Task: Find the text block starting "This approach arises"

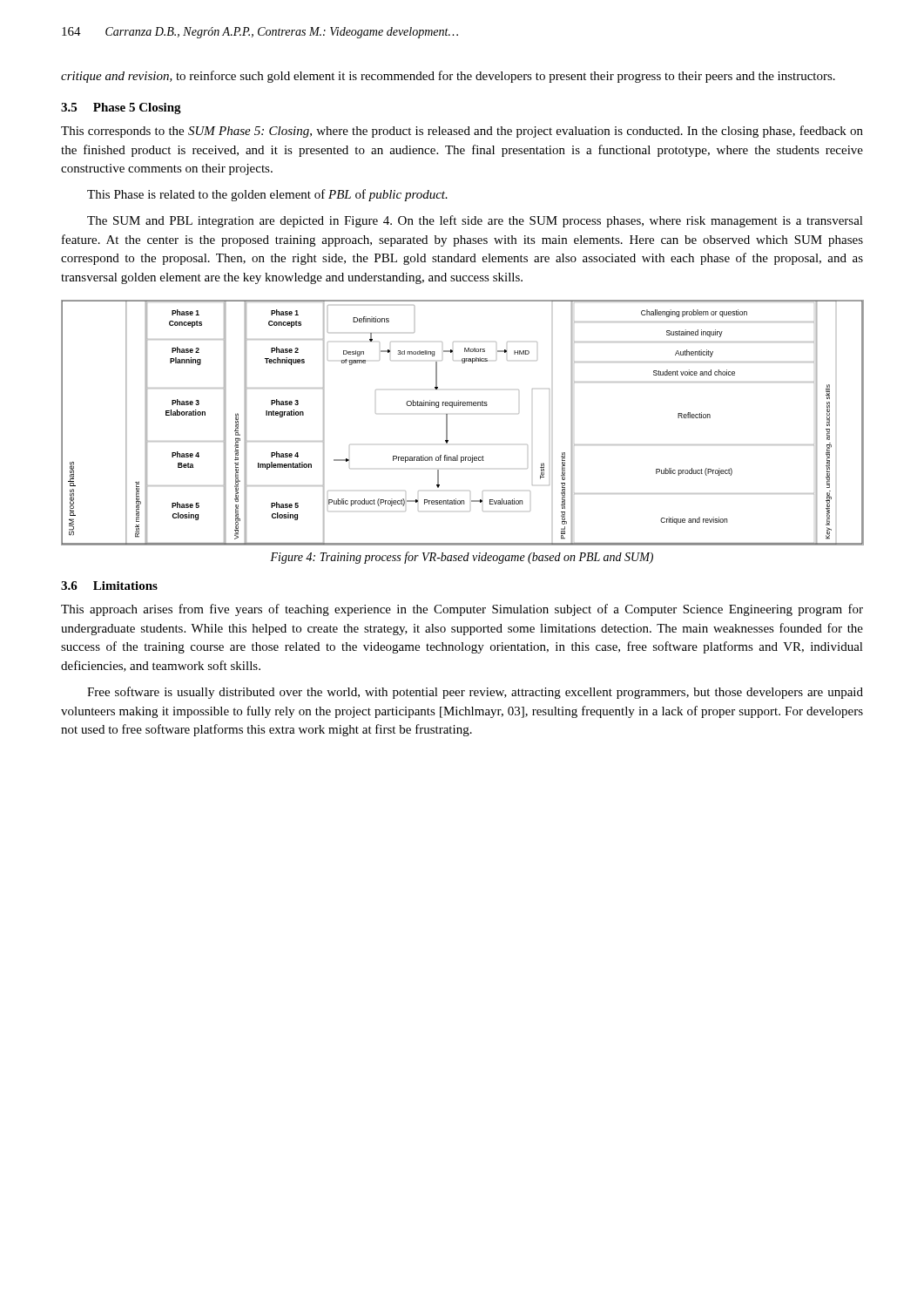Action: pyautogui.click(x=462, y=610)
